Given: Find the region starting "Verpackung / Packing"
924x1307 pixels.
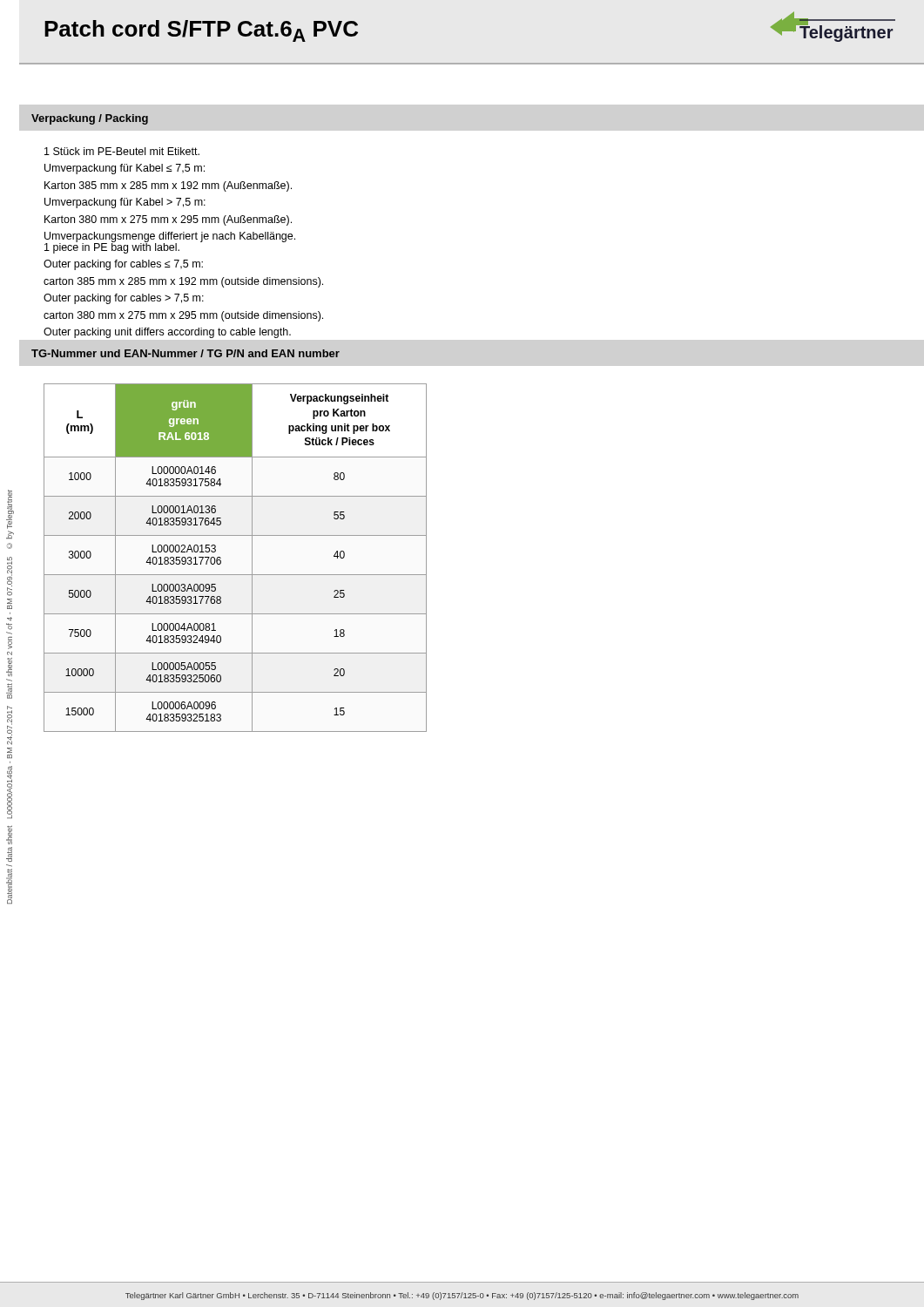Looking at the screenshot, I should pyautogui.click(x=90, y=118).
